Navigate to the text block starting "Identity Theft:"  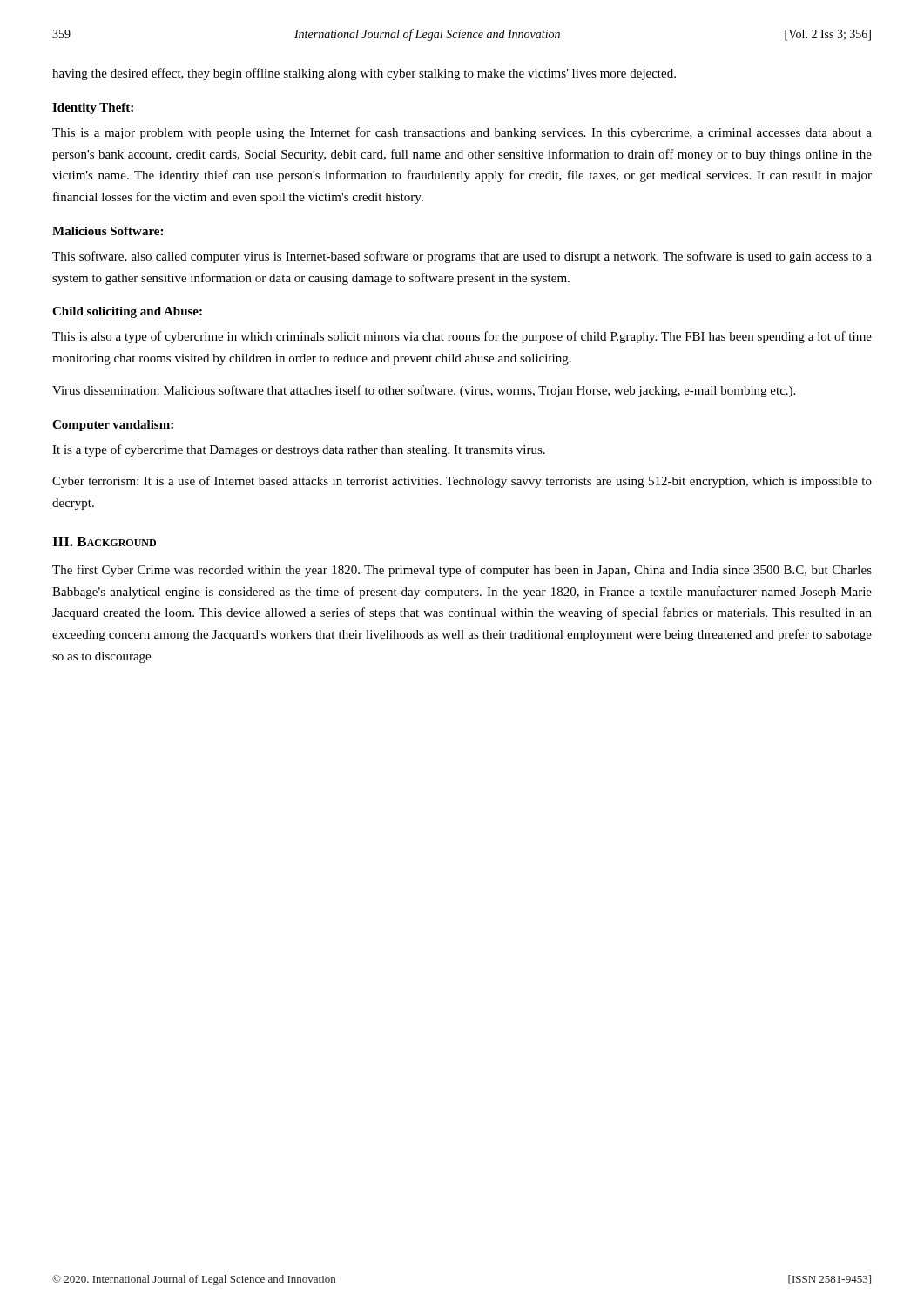[93, 107]
